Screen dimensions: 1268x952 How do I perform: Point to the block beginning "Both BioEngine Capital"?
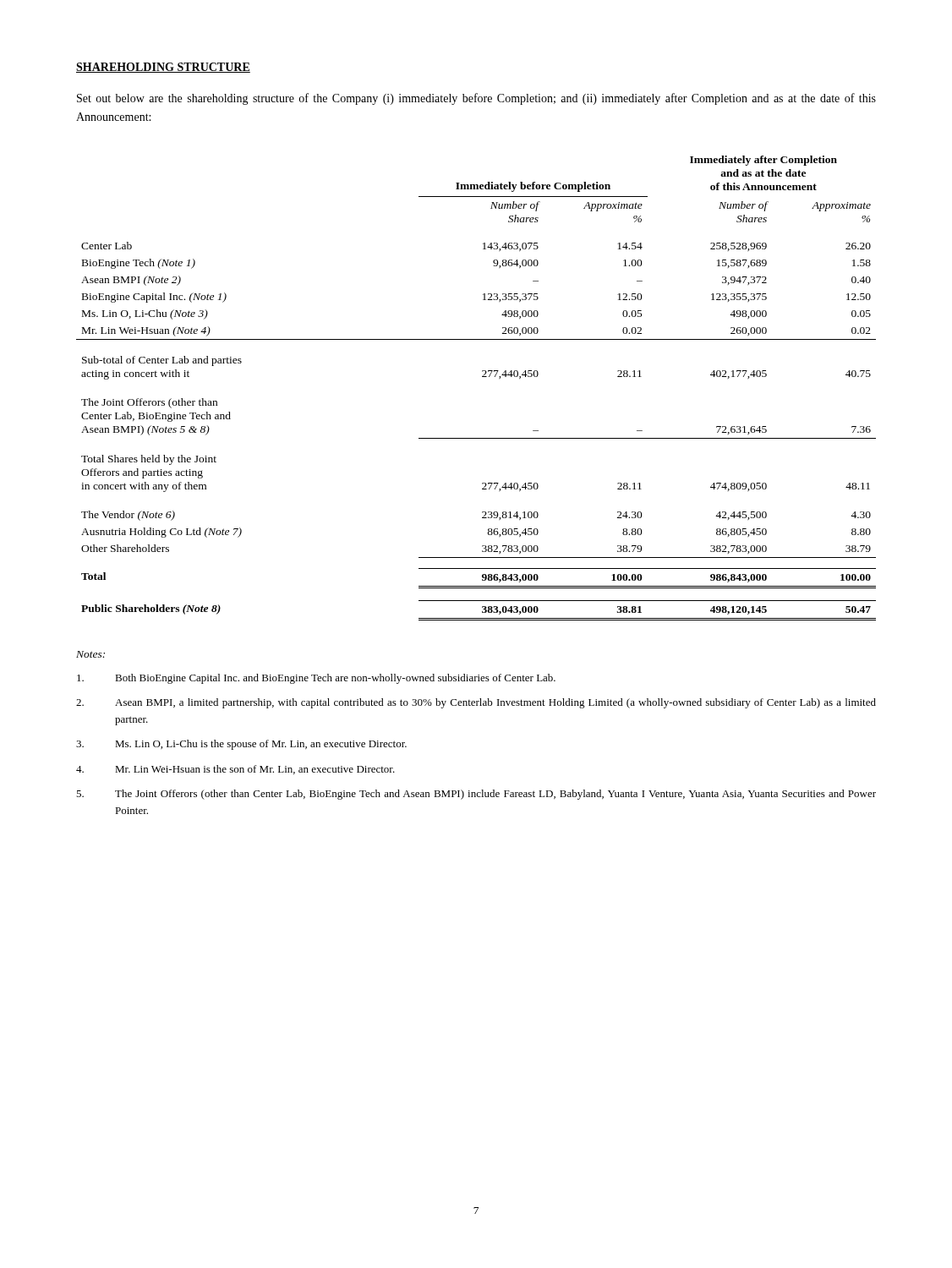(476, 678)
